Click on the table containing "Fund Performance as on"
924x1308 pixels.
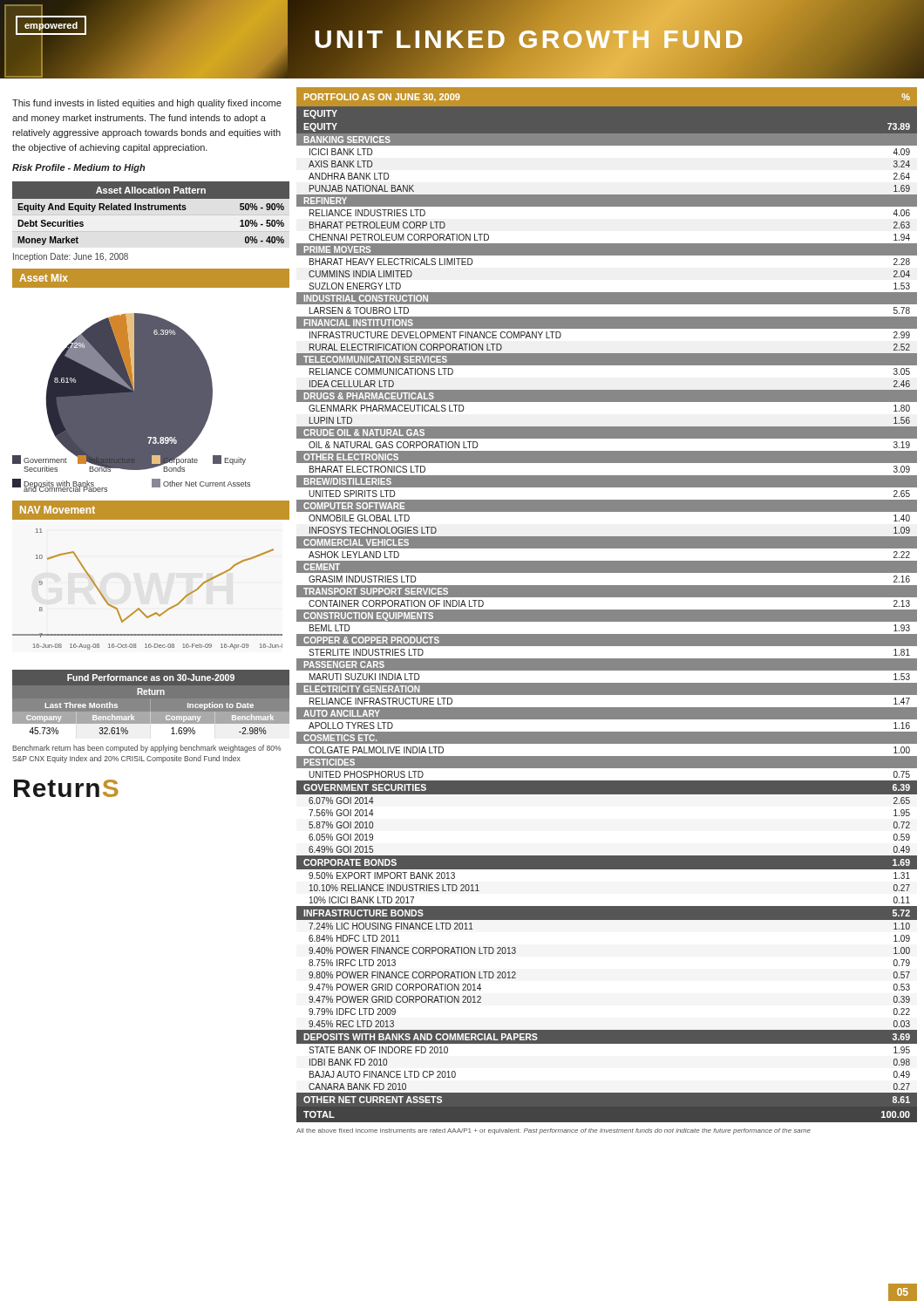(x=151, y=704)
